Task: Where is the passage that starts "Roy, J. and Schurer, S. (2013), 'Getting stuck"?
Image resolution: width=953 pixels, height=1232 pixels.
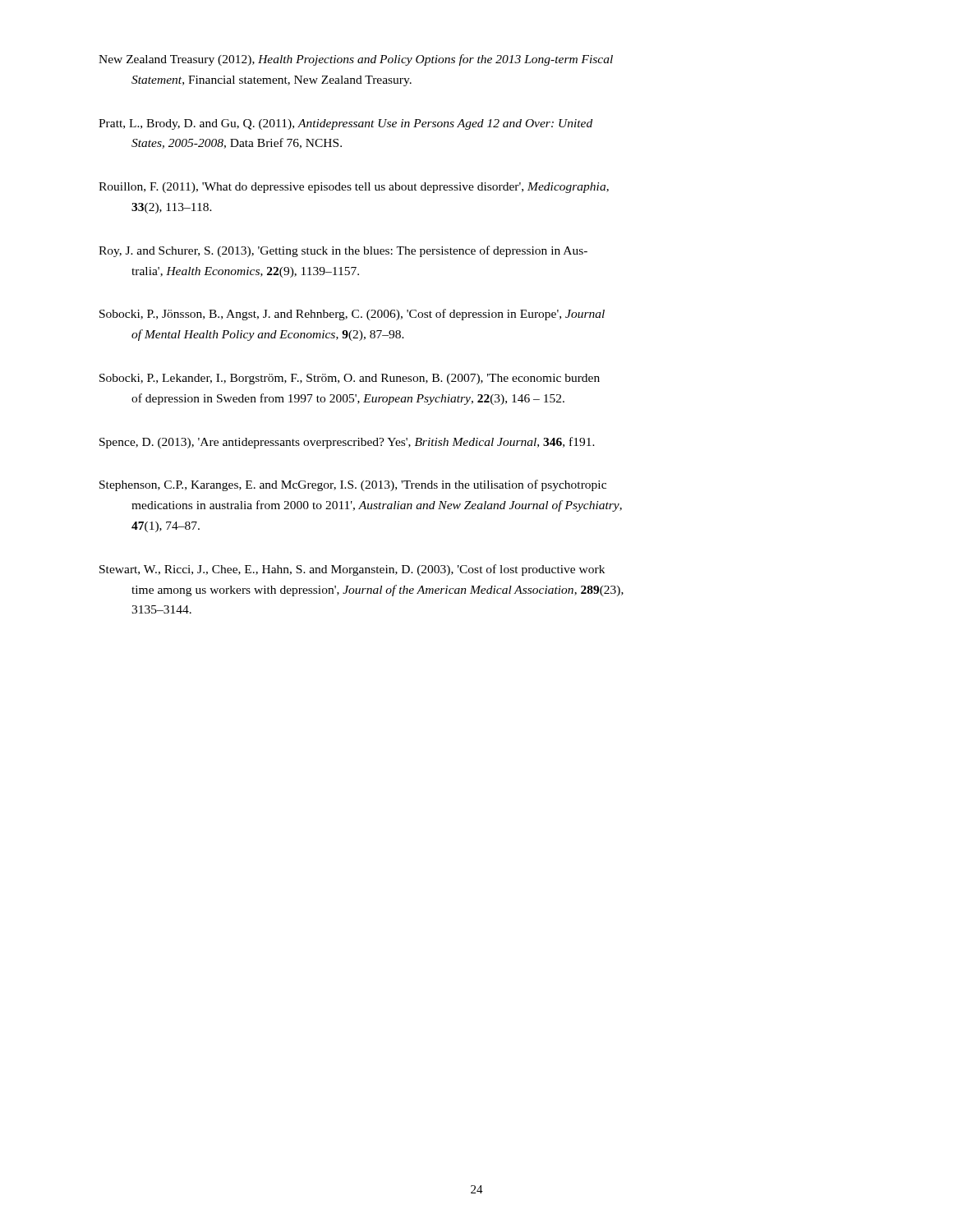Action: coord(476,261)
